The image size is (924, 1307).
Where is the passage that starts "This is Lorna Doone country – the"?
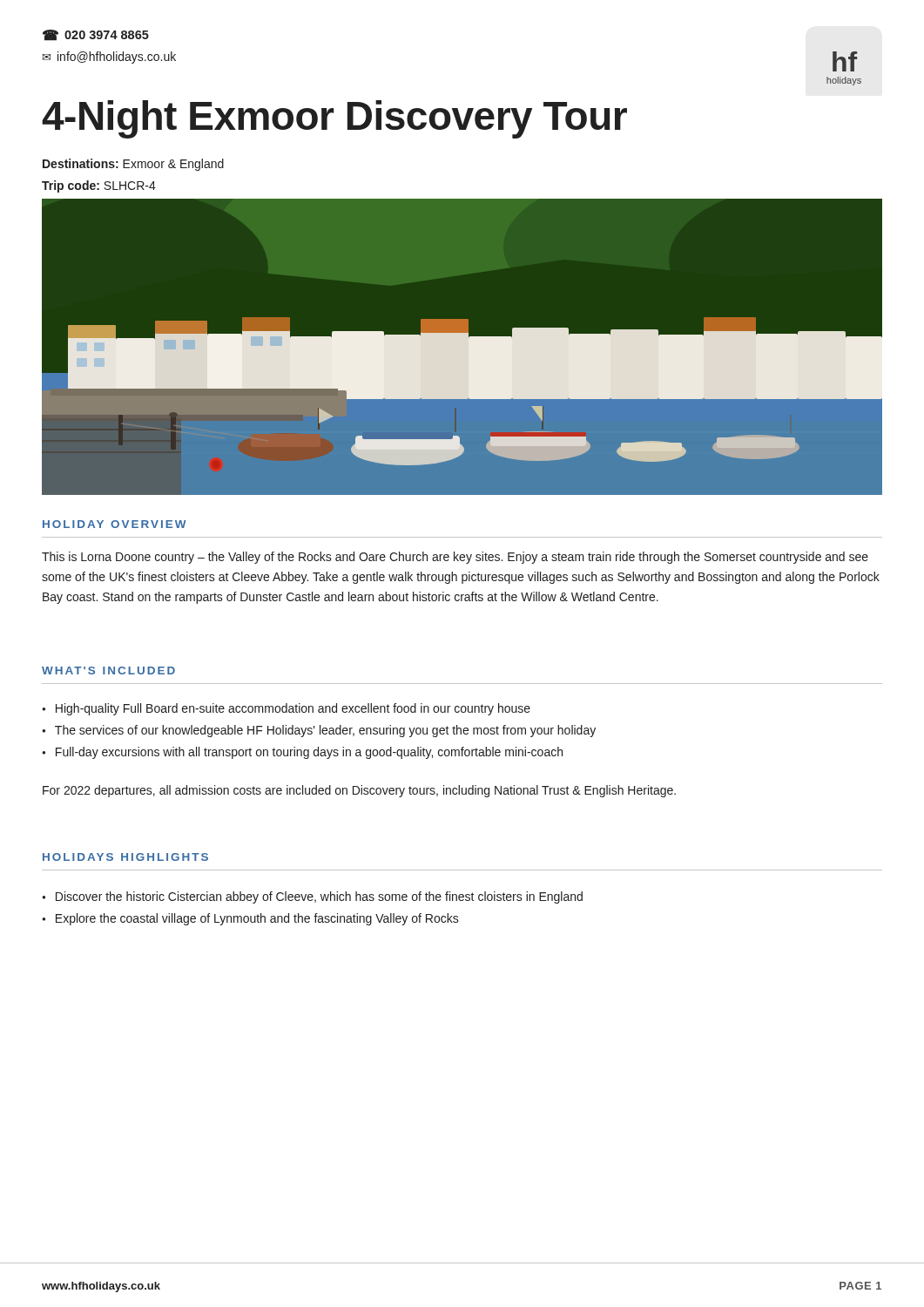(461, 577)
